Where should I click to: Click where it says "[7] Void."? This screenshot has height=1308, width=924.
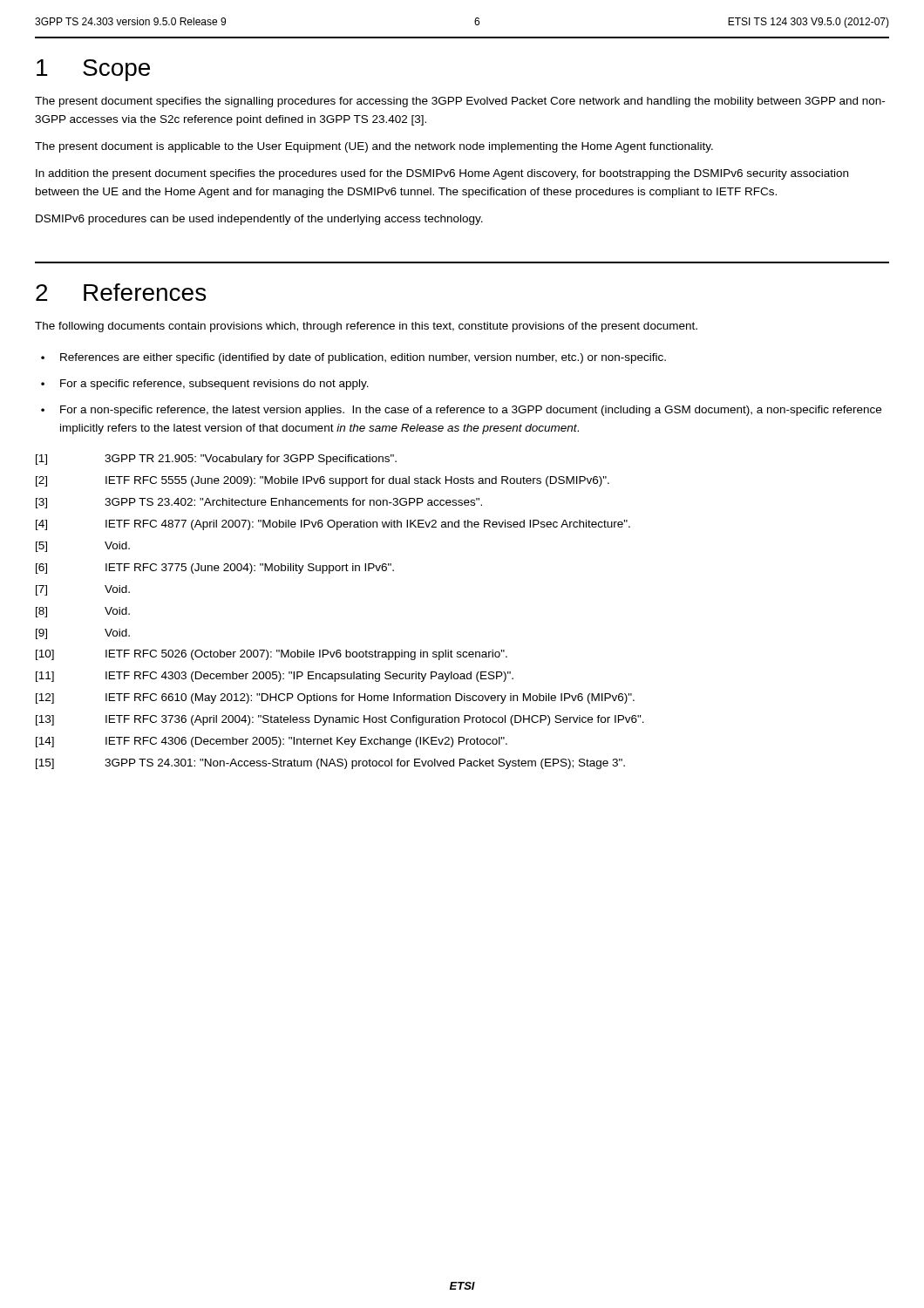[41, 590]
